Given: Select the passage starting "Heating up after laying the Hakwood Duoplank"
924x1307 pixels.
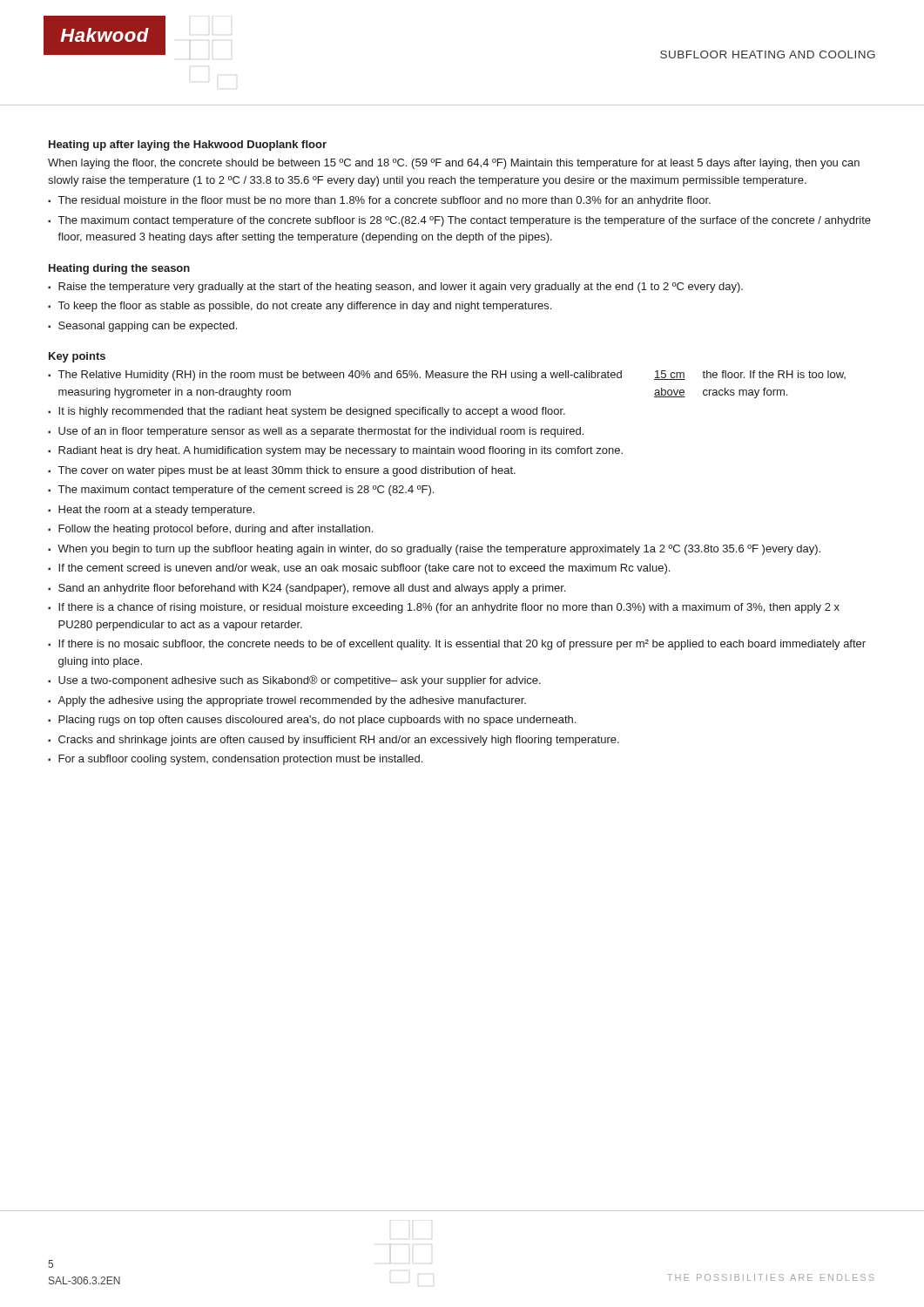Looking at the screenshot, I should pyautogui.click(x=187, y=144).
